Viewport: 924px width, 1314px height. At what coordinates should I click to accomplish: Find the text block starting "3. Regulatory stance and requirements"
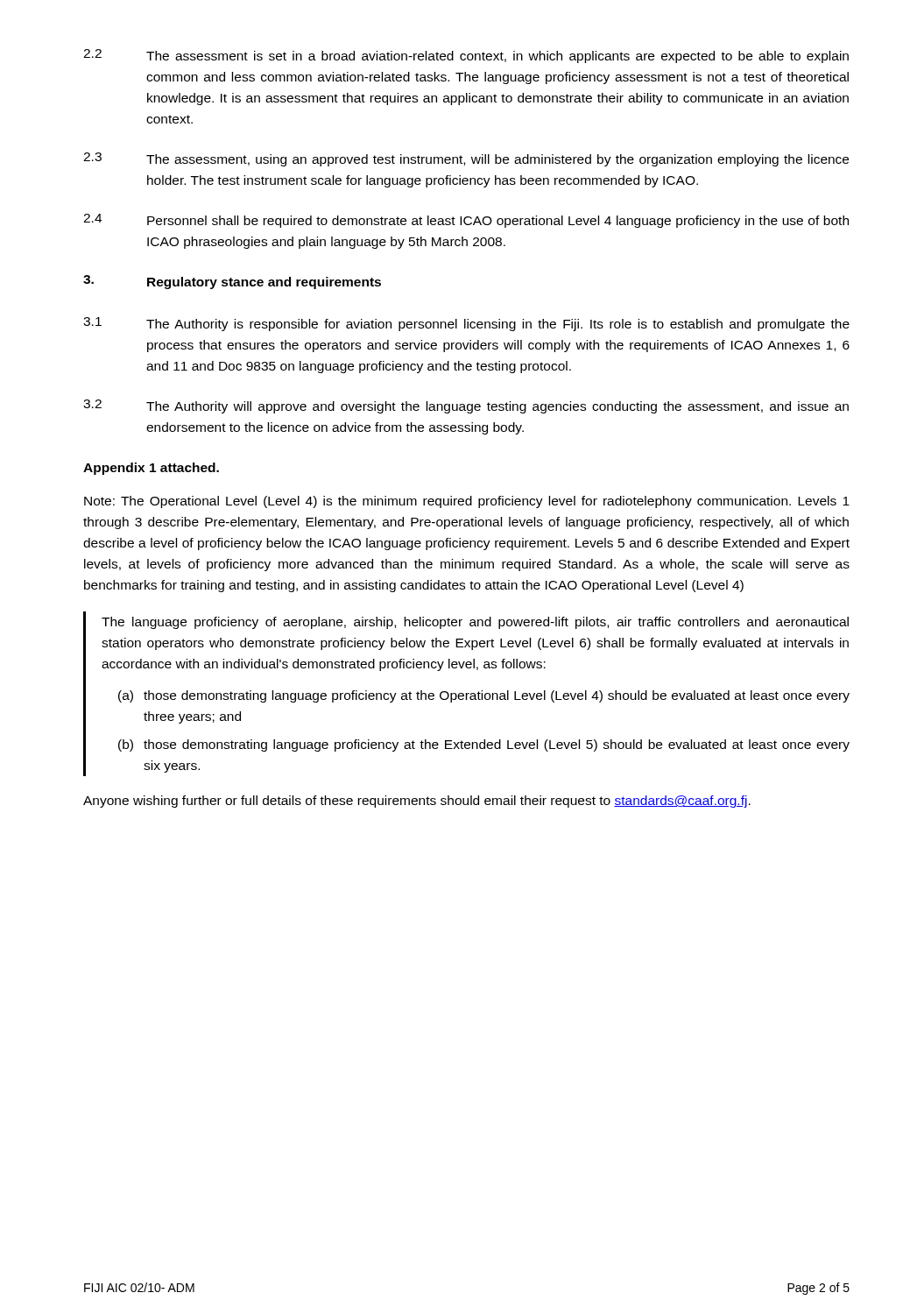[x=232, y=282]
